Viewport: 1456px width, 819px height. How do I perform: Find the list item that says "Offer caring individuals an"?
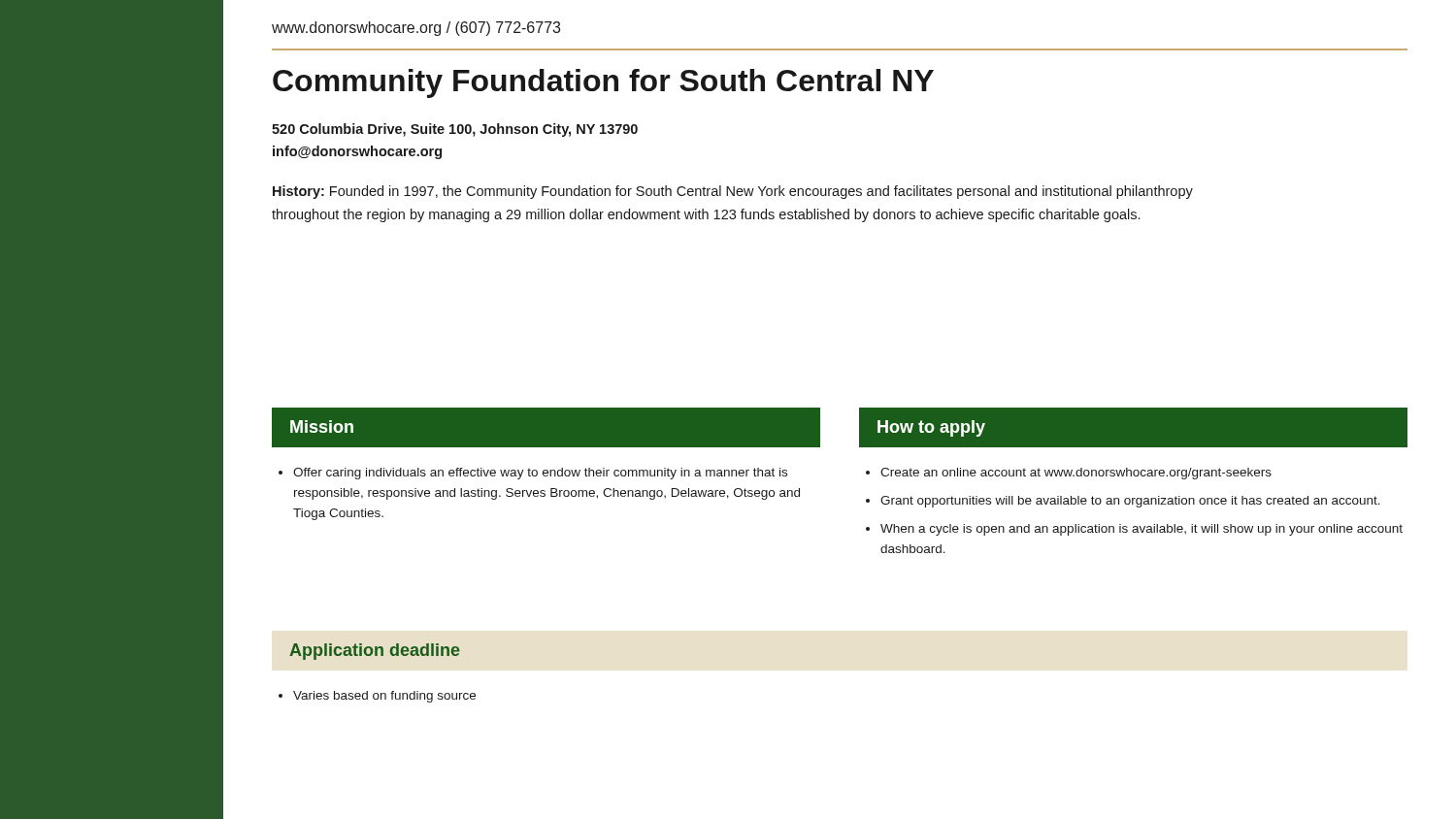[x=547, y=492]
